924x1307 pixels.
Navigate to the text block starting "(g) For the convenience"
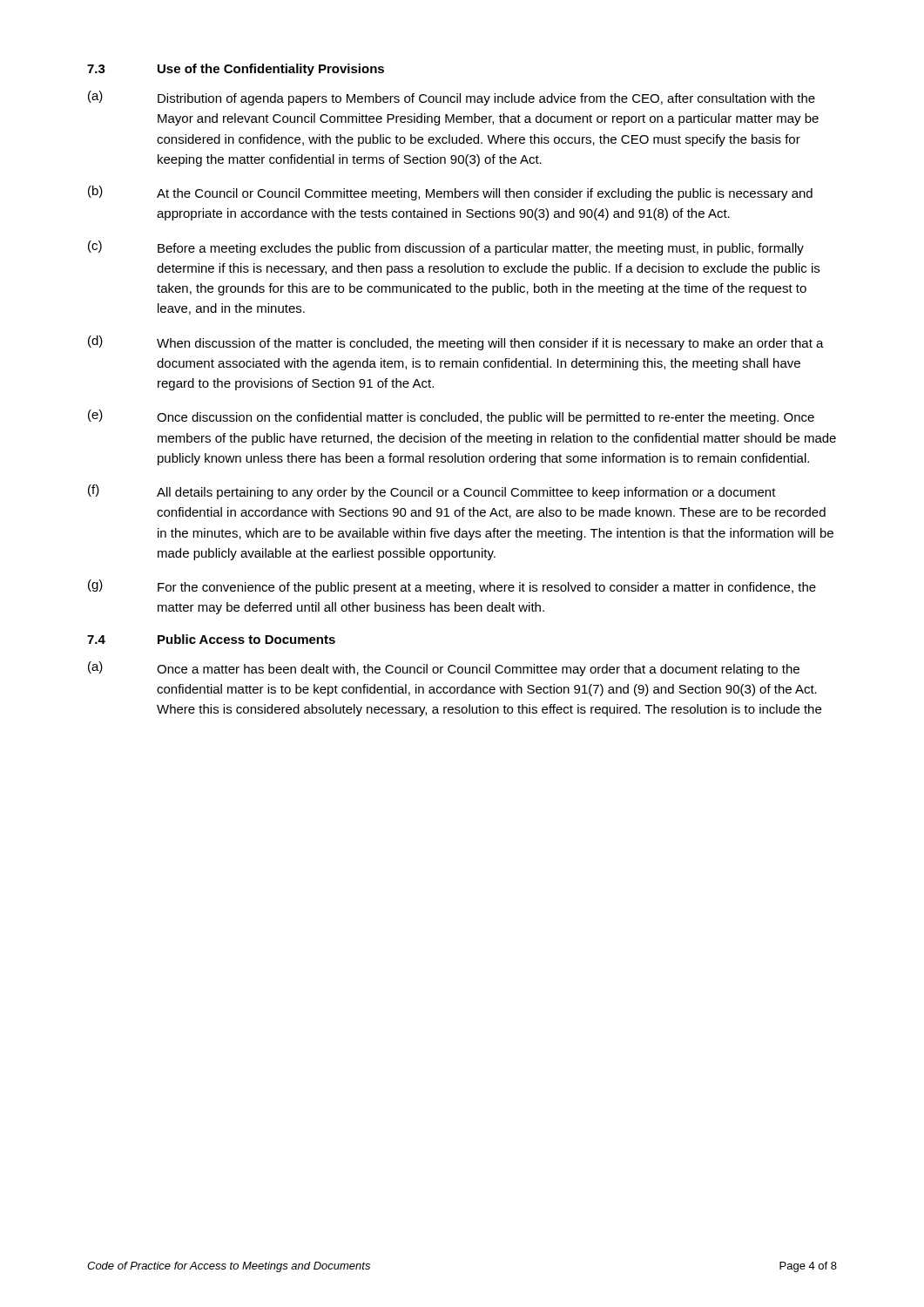[462, 597]
